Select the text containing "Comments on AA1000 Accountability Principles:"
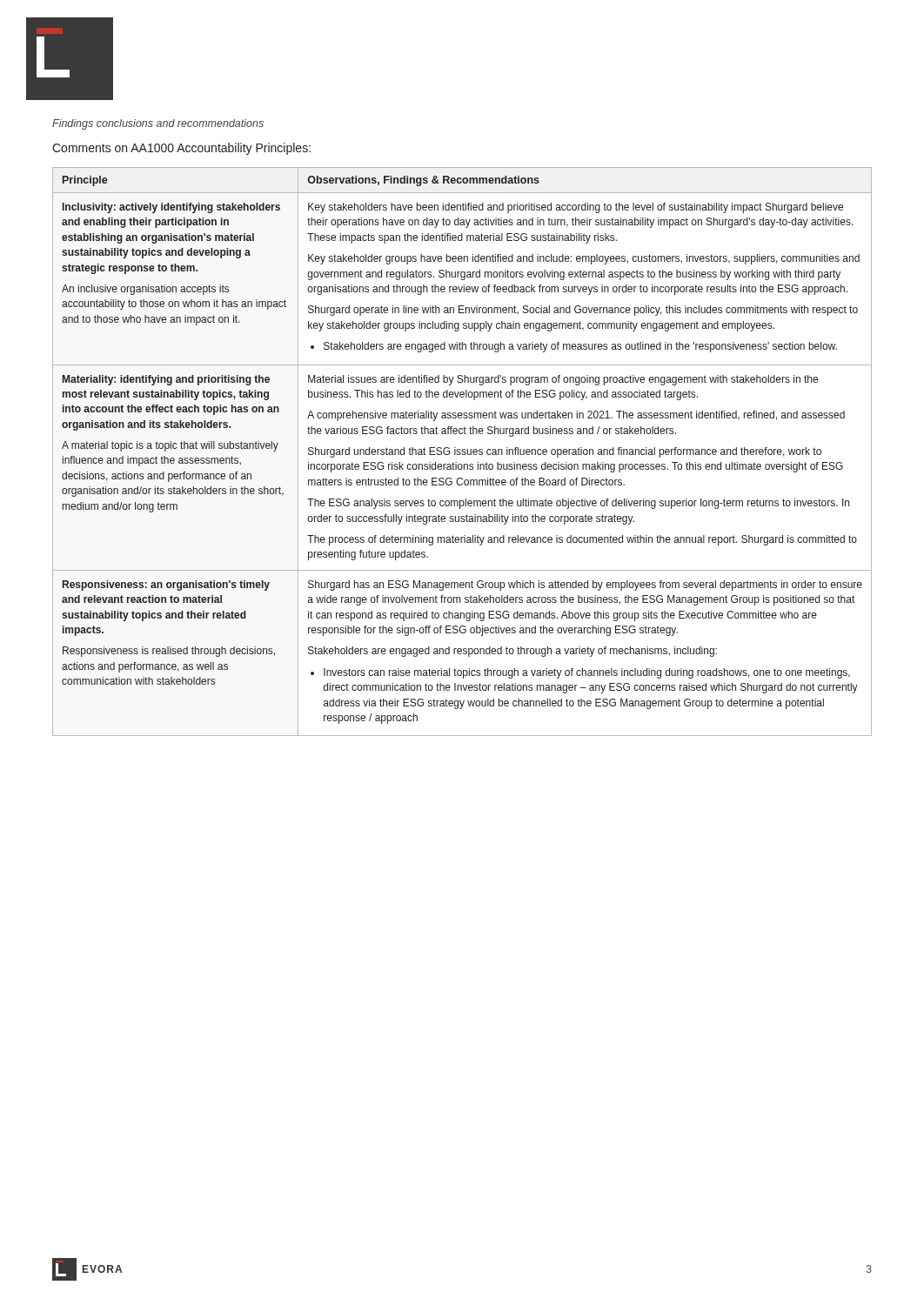The image size is (924, 1305). click(x=182, y=148)
